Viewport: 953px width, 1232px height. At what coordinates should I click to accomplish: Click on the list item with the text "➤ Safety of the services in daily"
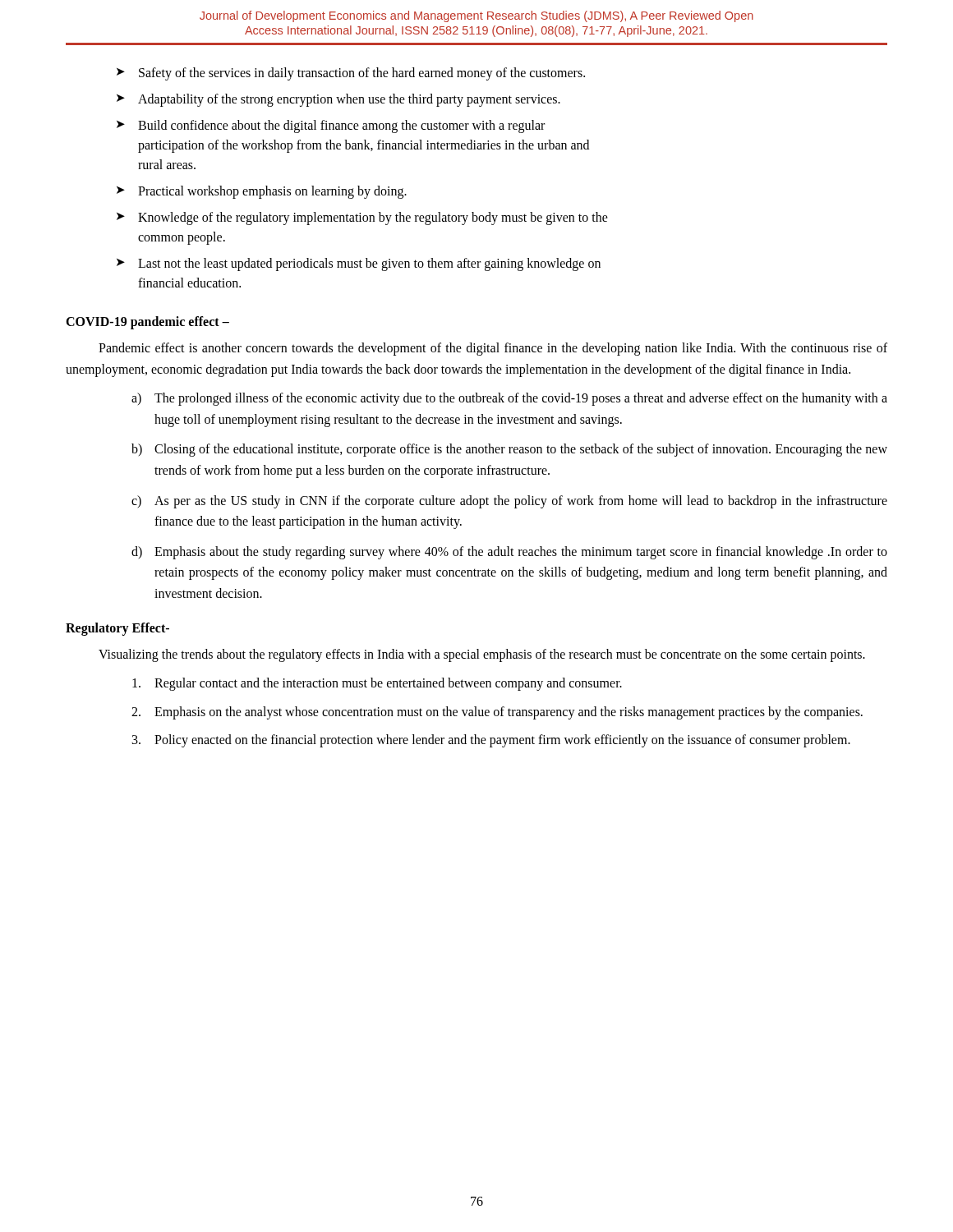350,73
